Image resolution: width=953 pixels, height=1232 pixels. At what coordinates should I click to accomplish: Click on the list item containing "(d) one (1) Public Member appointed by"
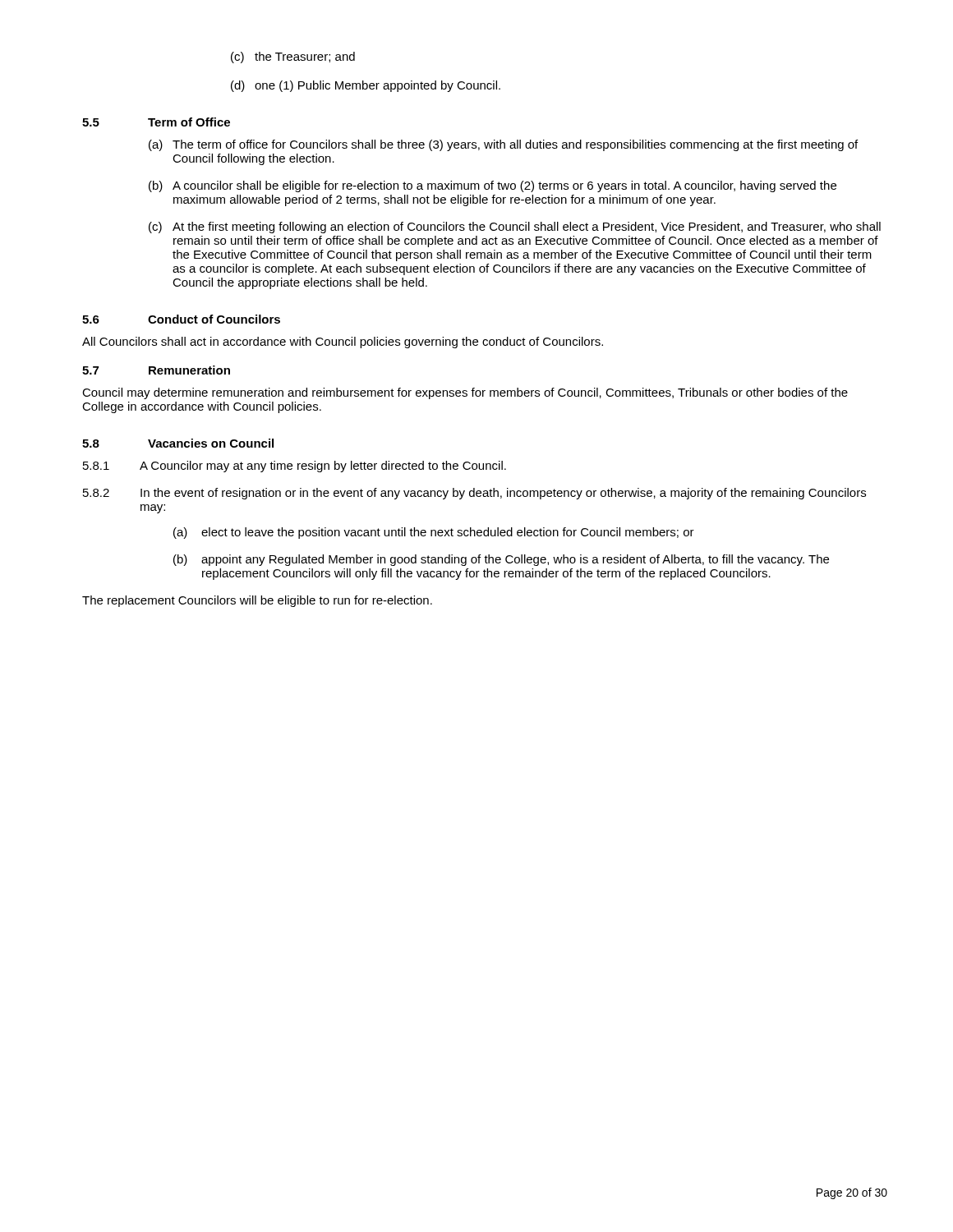pos(366,86)
